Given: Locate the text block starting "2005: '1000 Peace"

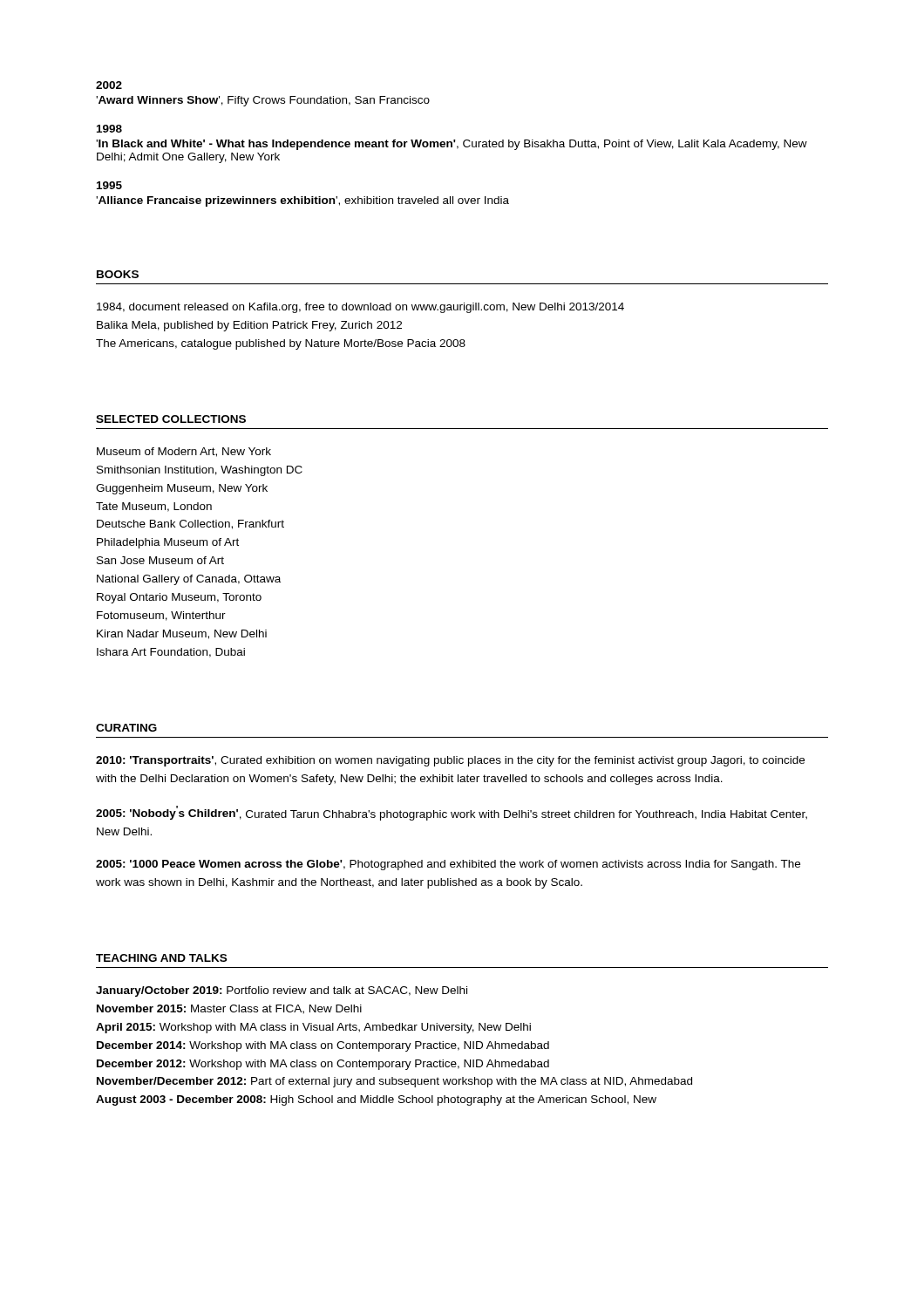Looking at the screenshot, I should pos(448,873).
